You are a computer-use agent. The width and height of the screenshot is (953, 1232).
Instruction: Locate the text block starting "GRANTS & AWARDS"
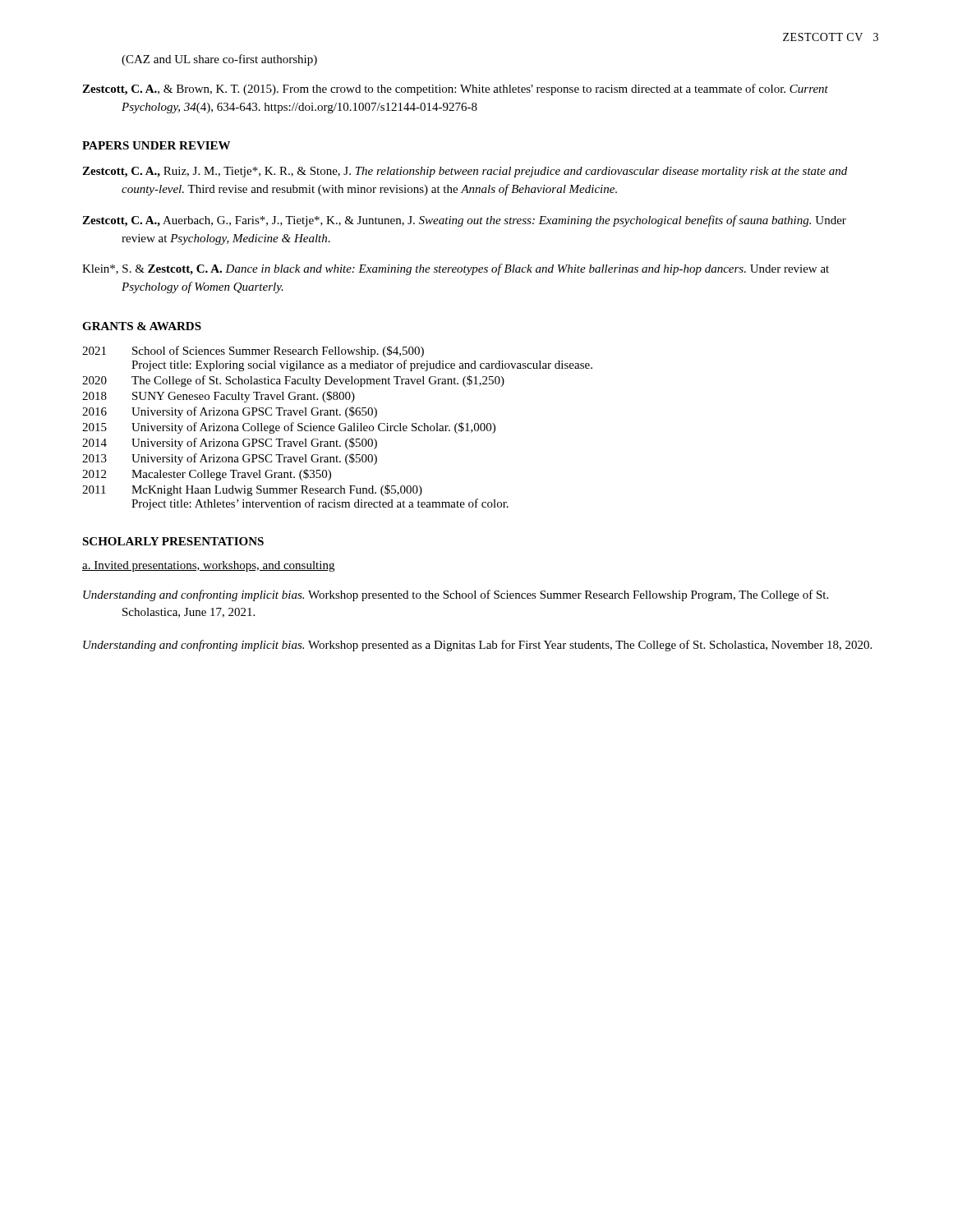pyautogui.click(x=142, y=326)
